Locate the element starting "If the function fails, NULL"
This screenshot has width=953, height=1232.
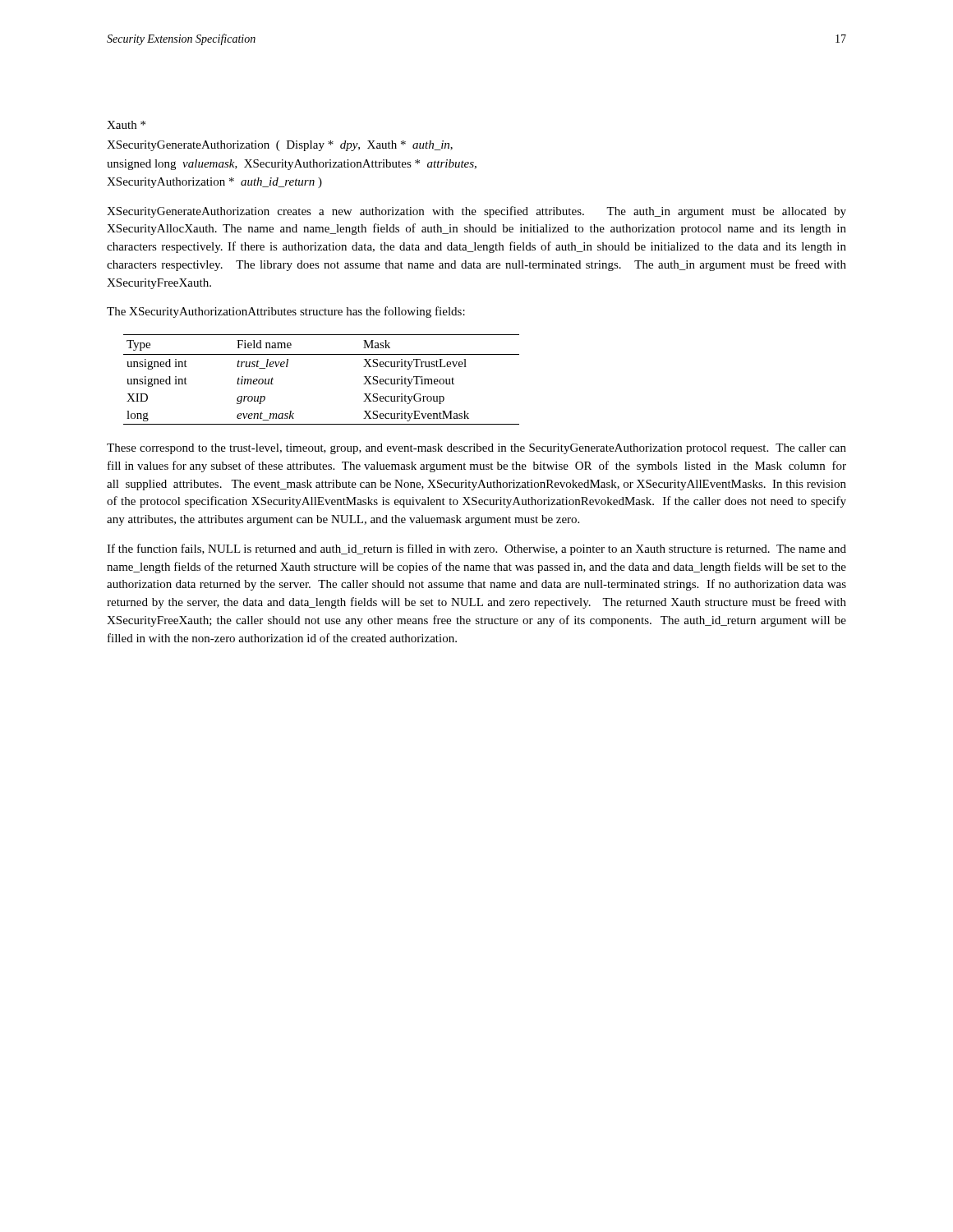(x=476, y=593)
